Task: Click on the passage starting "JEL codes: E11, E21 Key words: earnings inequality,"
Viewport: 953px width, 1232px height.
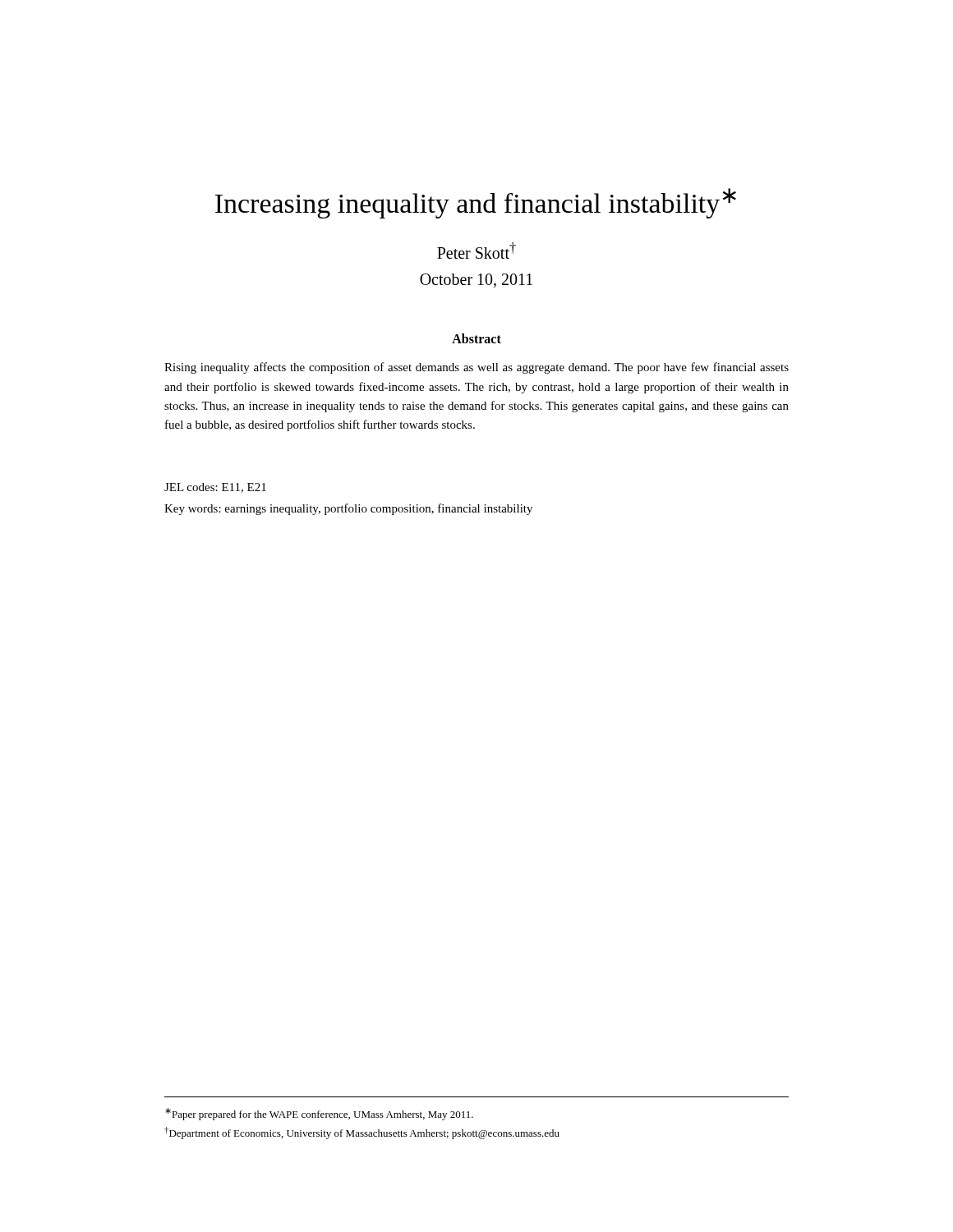Action: click(349, 498)
